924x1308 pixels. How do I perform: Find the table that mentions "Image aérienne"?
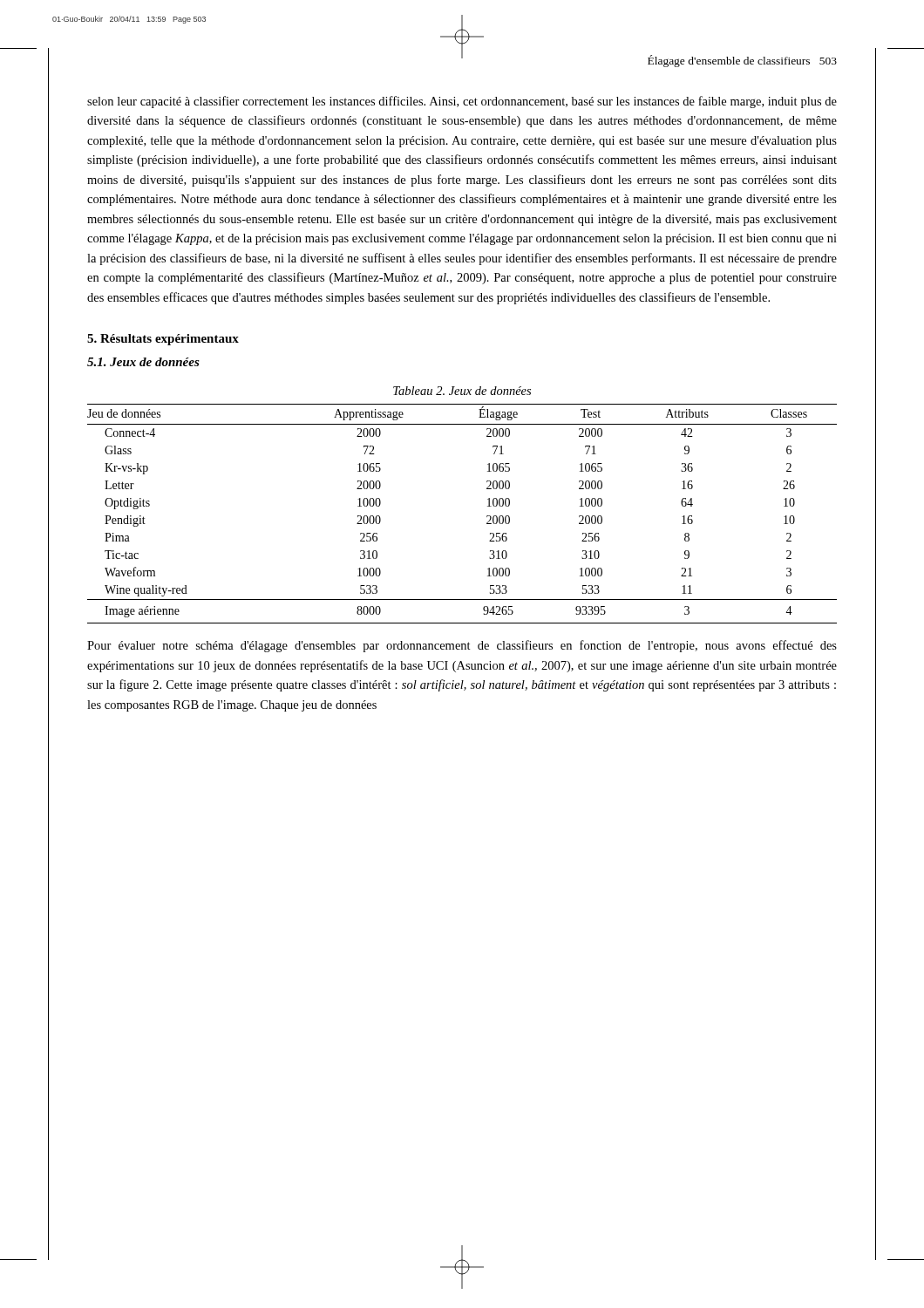462,514
